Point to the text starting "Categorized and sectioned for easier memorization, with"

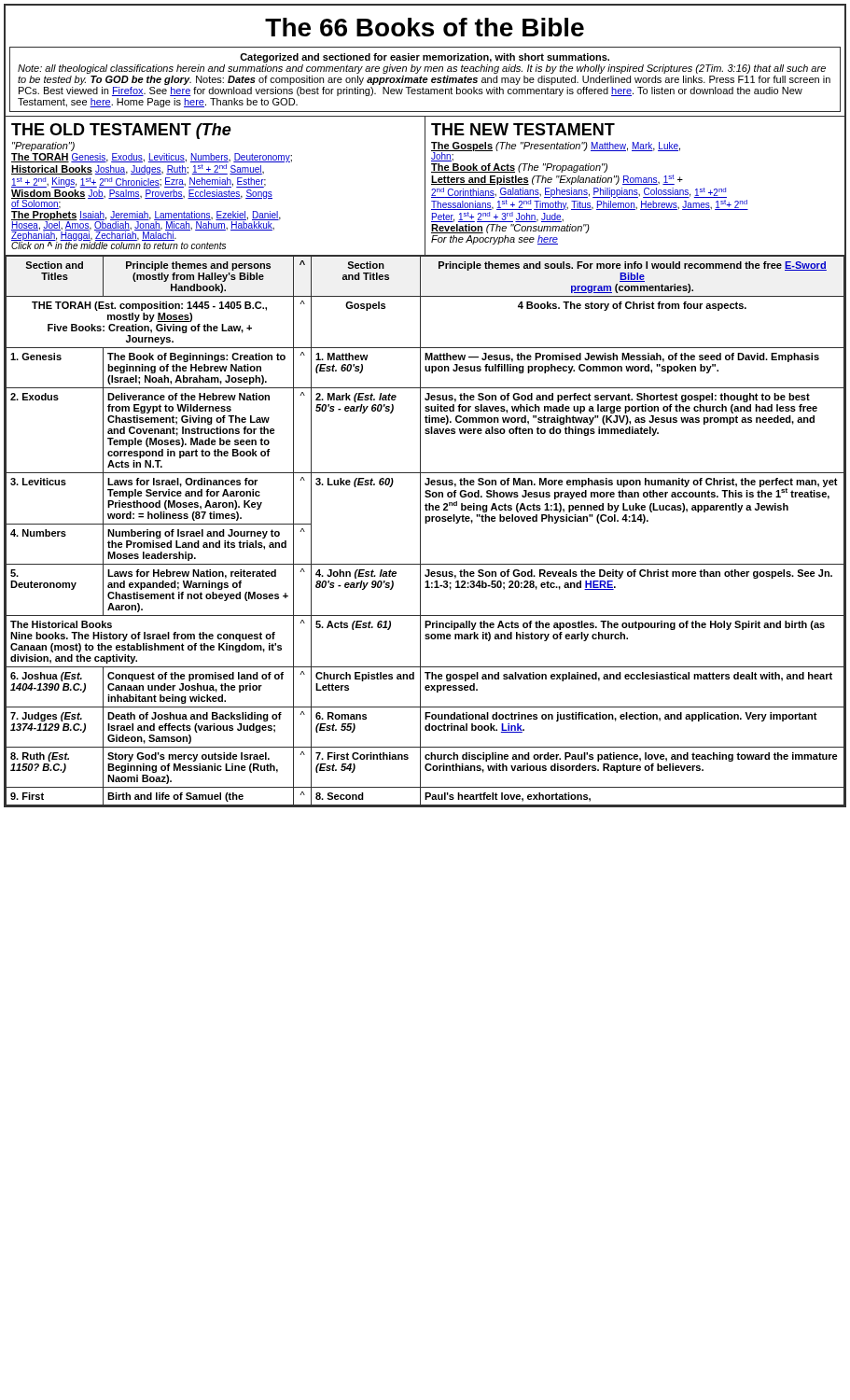coord(425,79)
